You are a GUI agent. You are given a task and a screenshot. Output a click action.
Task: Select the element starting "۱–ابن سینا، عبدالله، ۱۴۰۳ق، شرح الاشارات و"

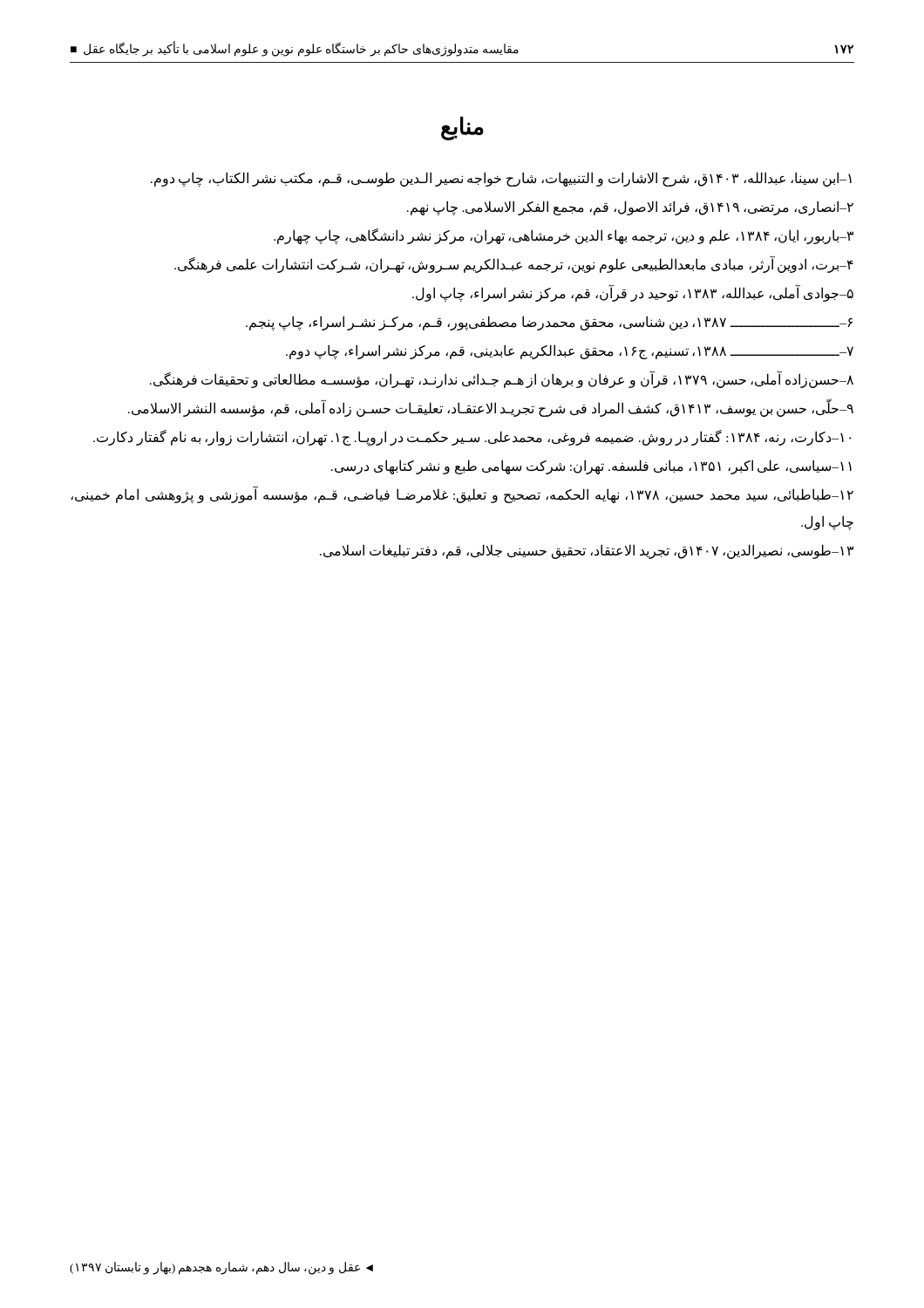(x=502, y=178)
